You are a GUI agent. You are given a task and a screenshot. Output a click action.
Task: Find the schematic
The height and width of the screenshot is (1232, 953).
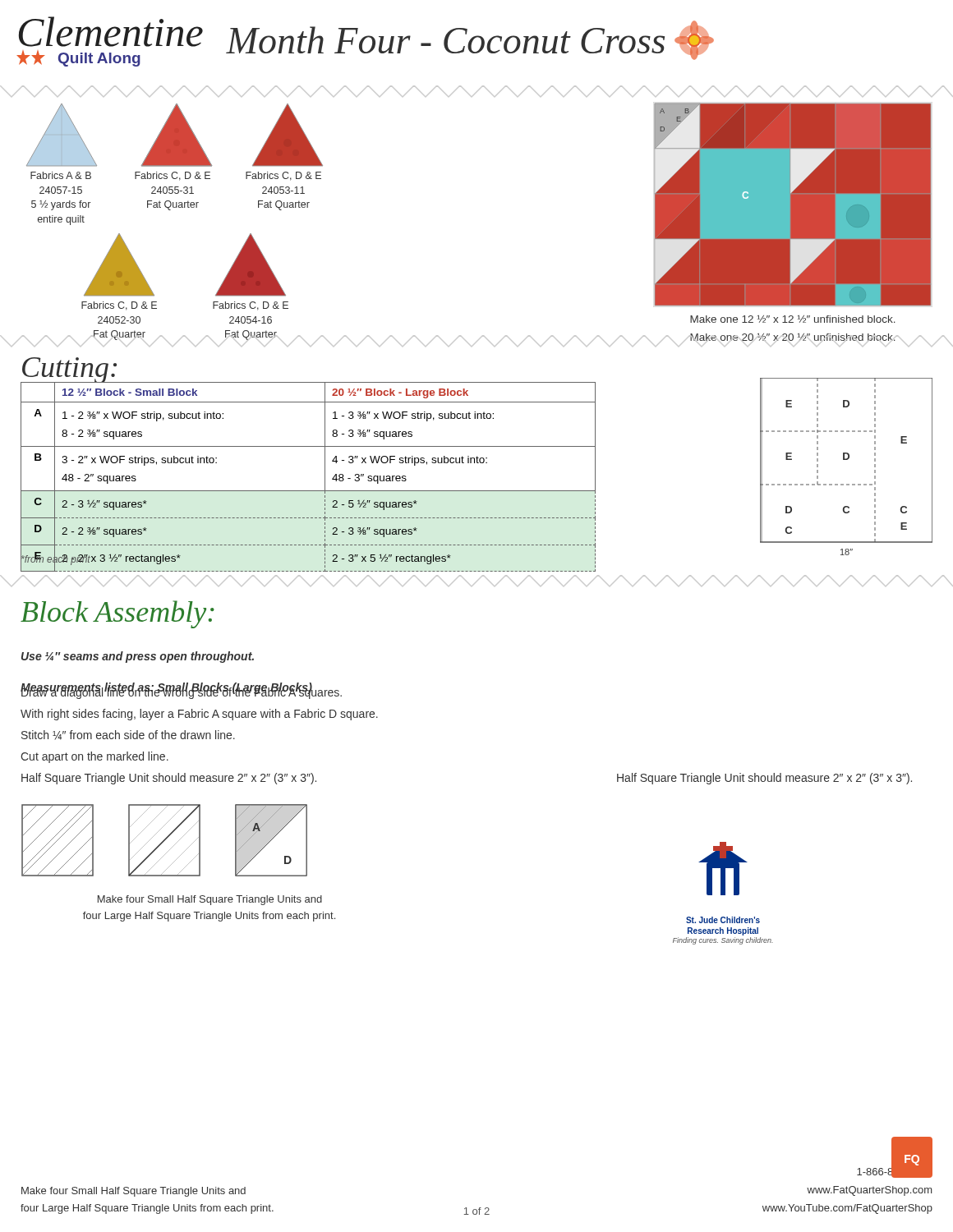coord(846,468)
